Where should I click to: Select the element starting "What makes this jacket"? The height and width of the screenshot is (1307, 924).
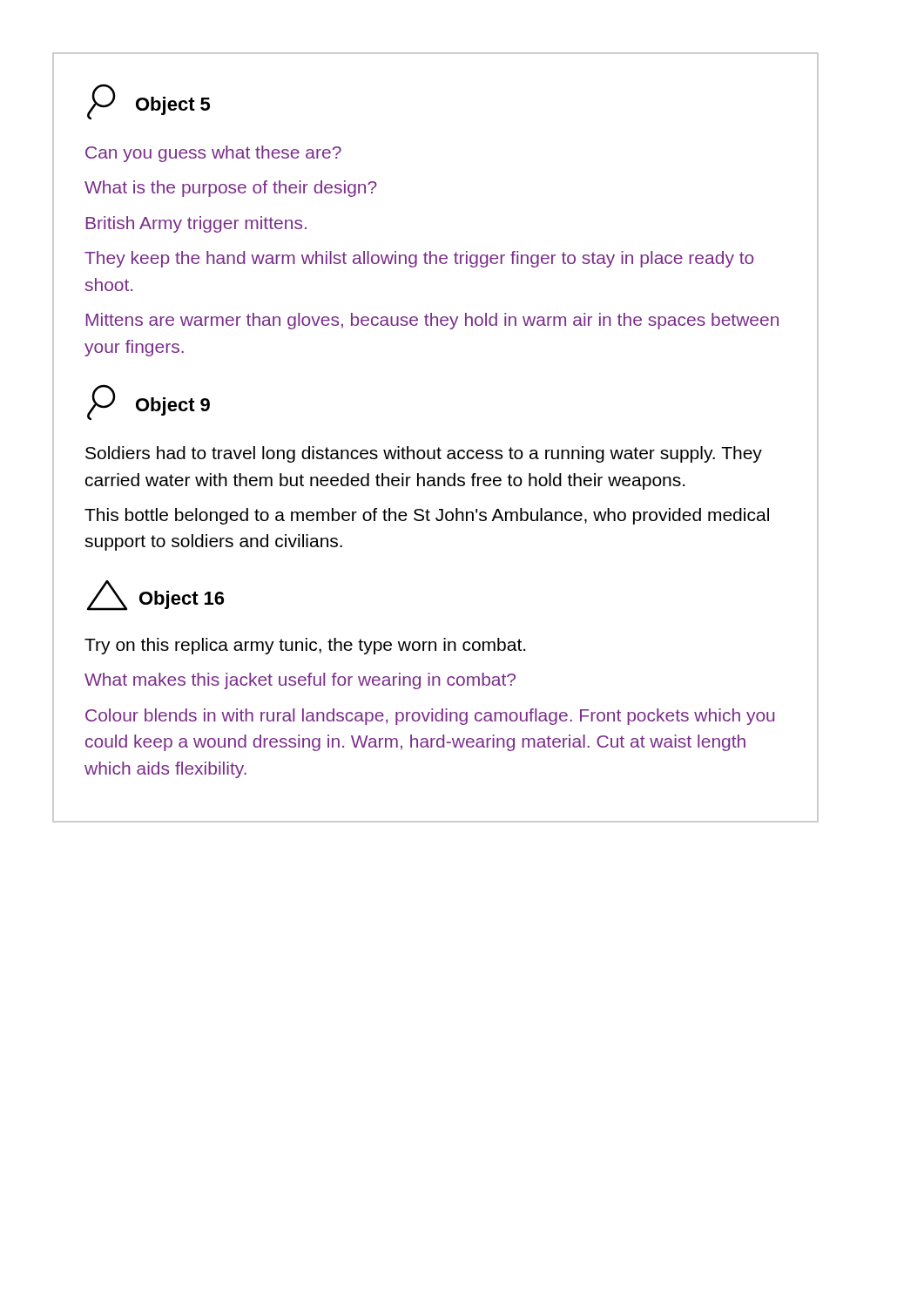300,679
